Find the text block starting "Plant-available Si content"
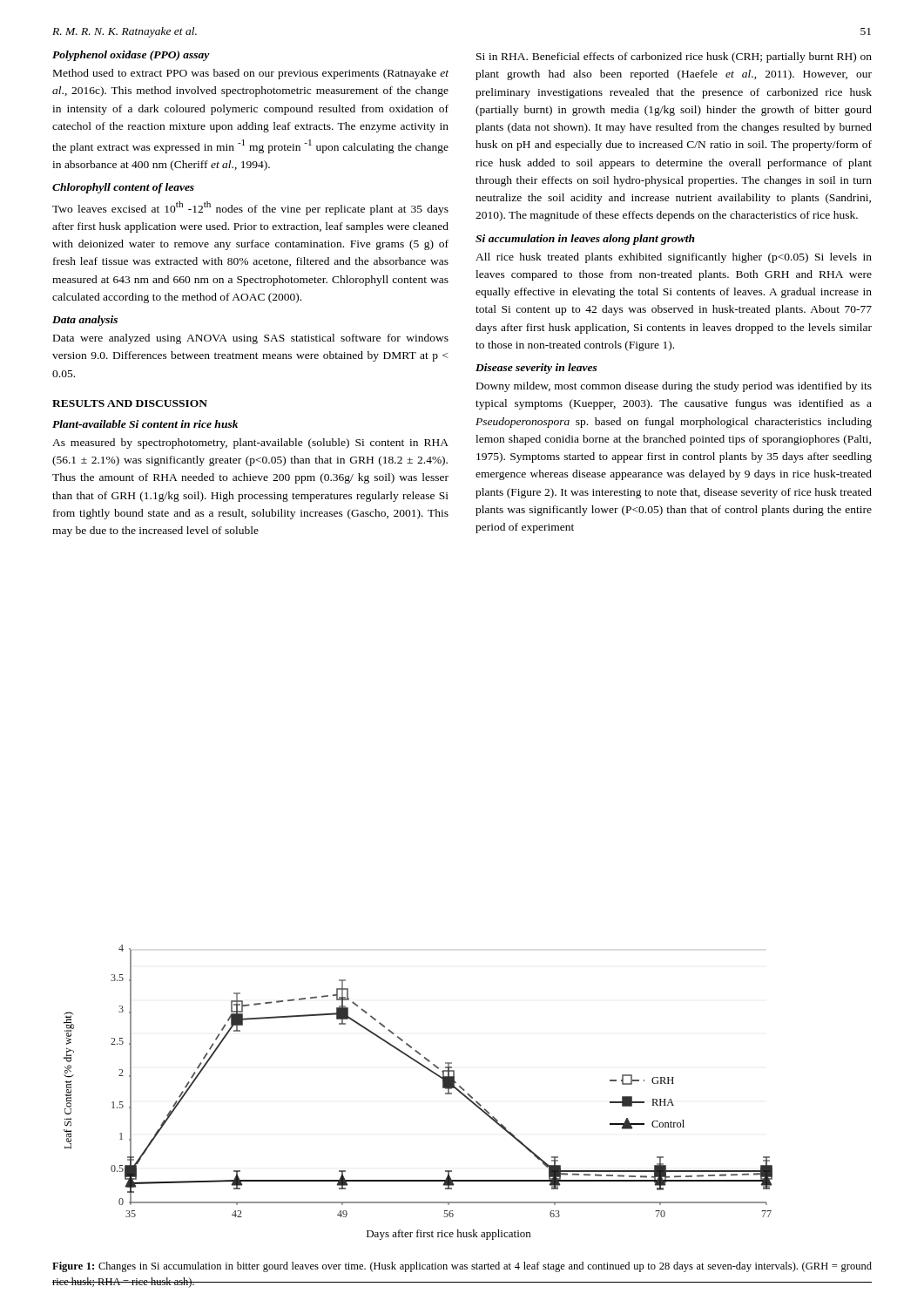924x1307 pixels. [x=145, y=424]
